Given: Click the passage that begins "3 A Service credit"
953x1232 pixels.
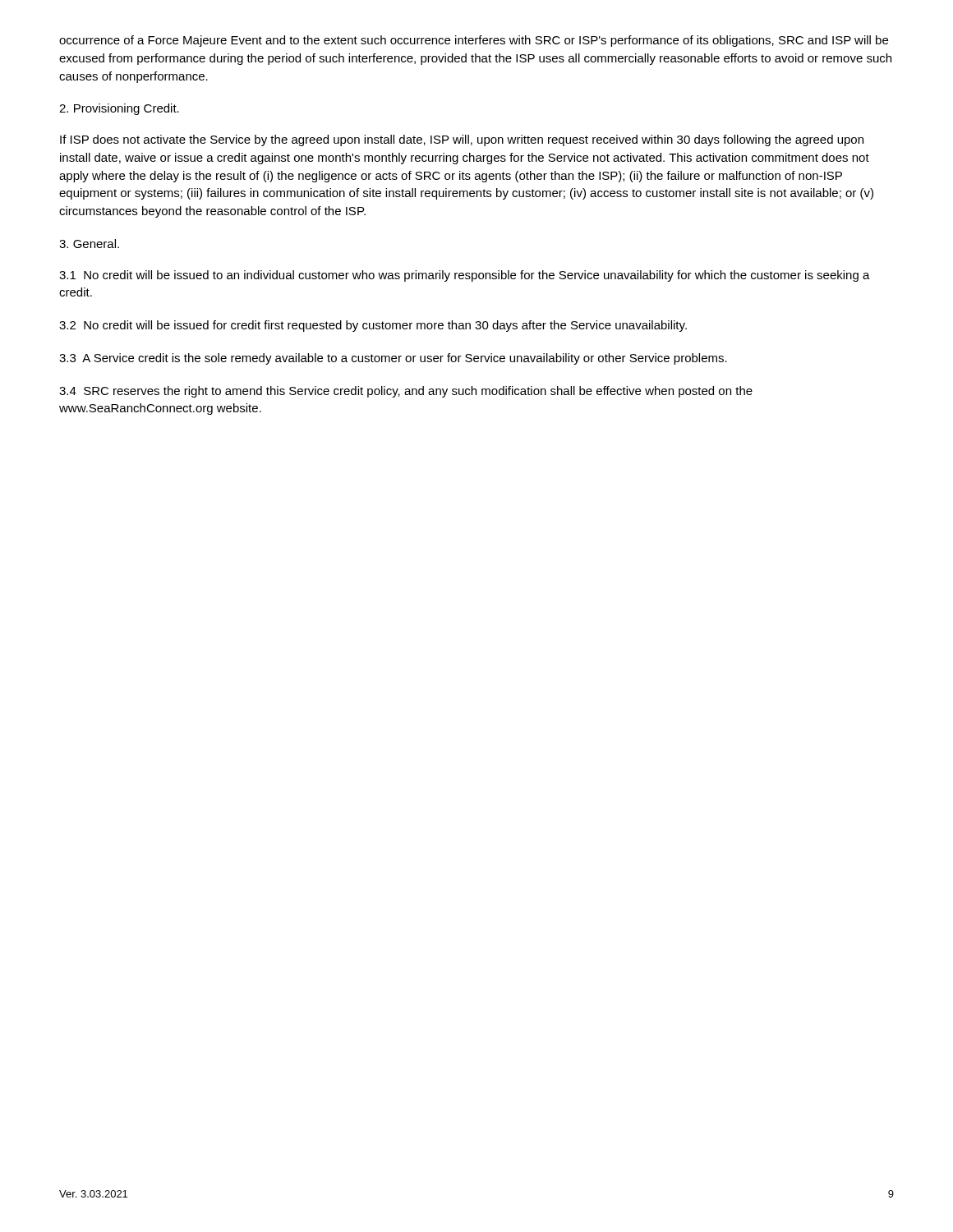Looking at the screenshot, I should (393, 357).
